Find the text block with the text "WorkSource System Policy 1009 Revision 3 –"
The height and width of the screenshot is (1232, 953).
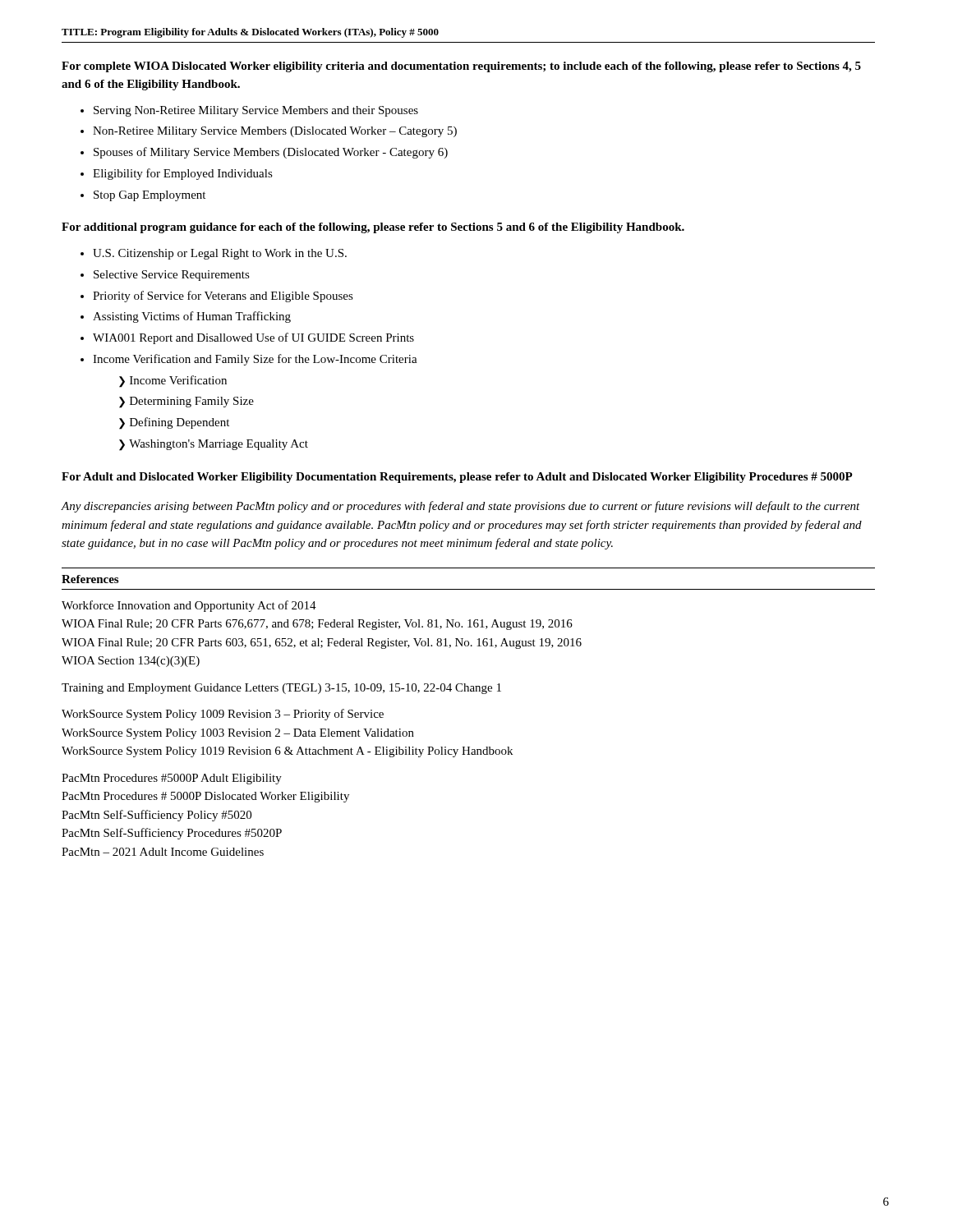pyautogui.click(x=287, y=732)
